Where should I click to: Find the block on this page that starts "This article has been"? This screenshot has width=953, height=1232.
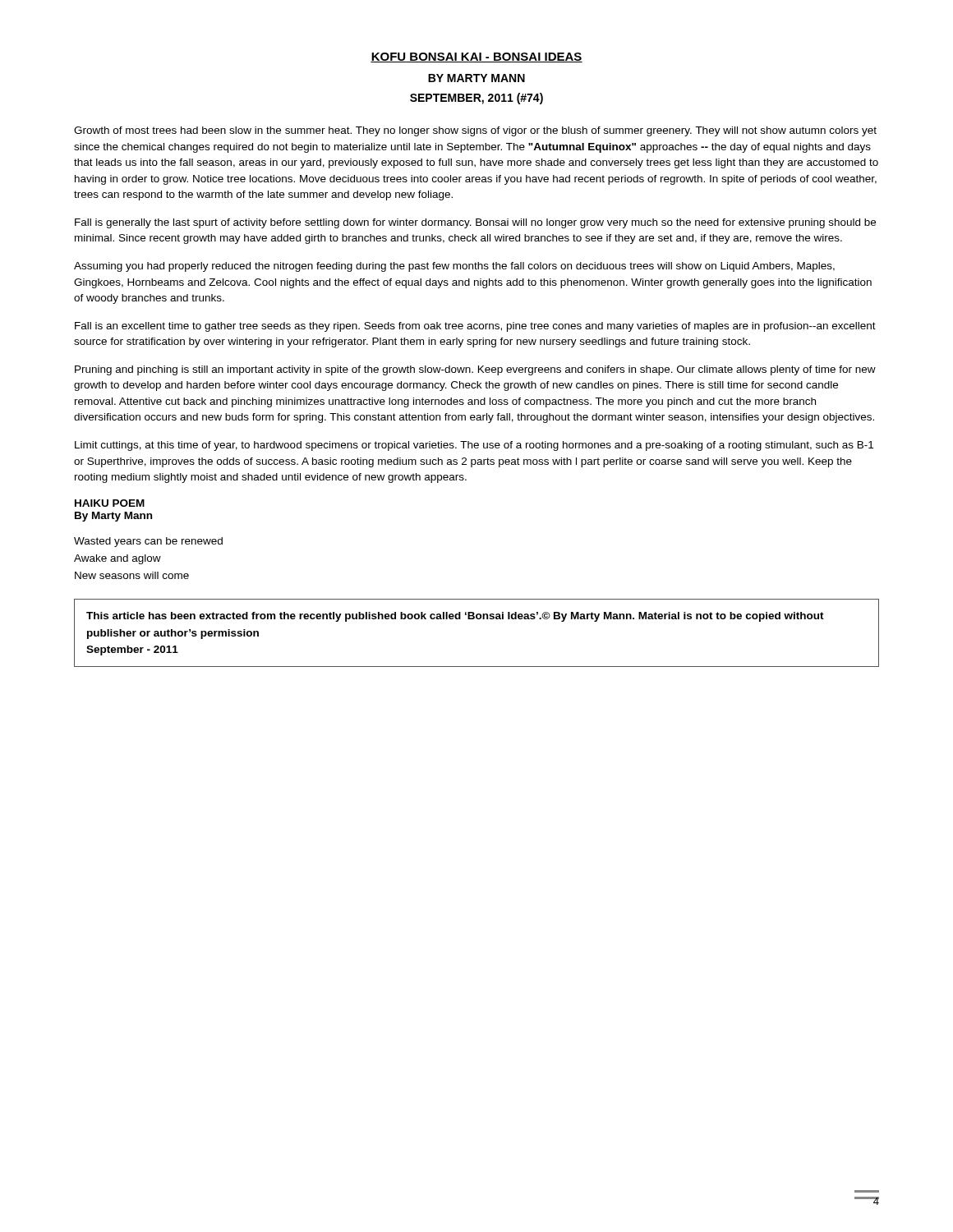pos(455,617)
